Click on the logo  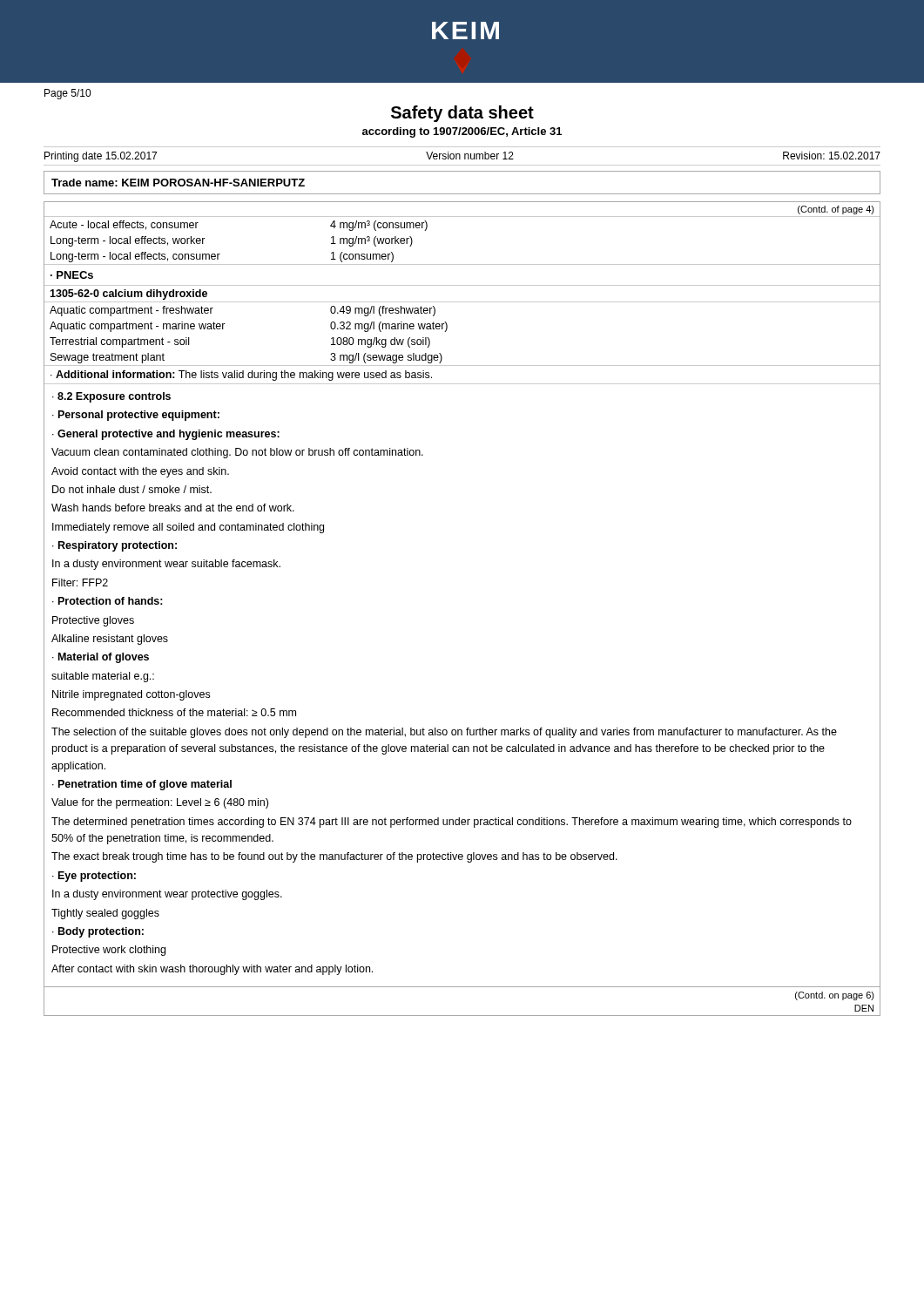462,41
